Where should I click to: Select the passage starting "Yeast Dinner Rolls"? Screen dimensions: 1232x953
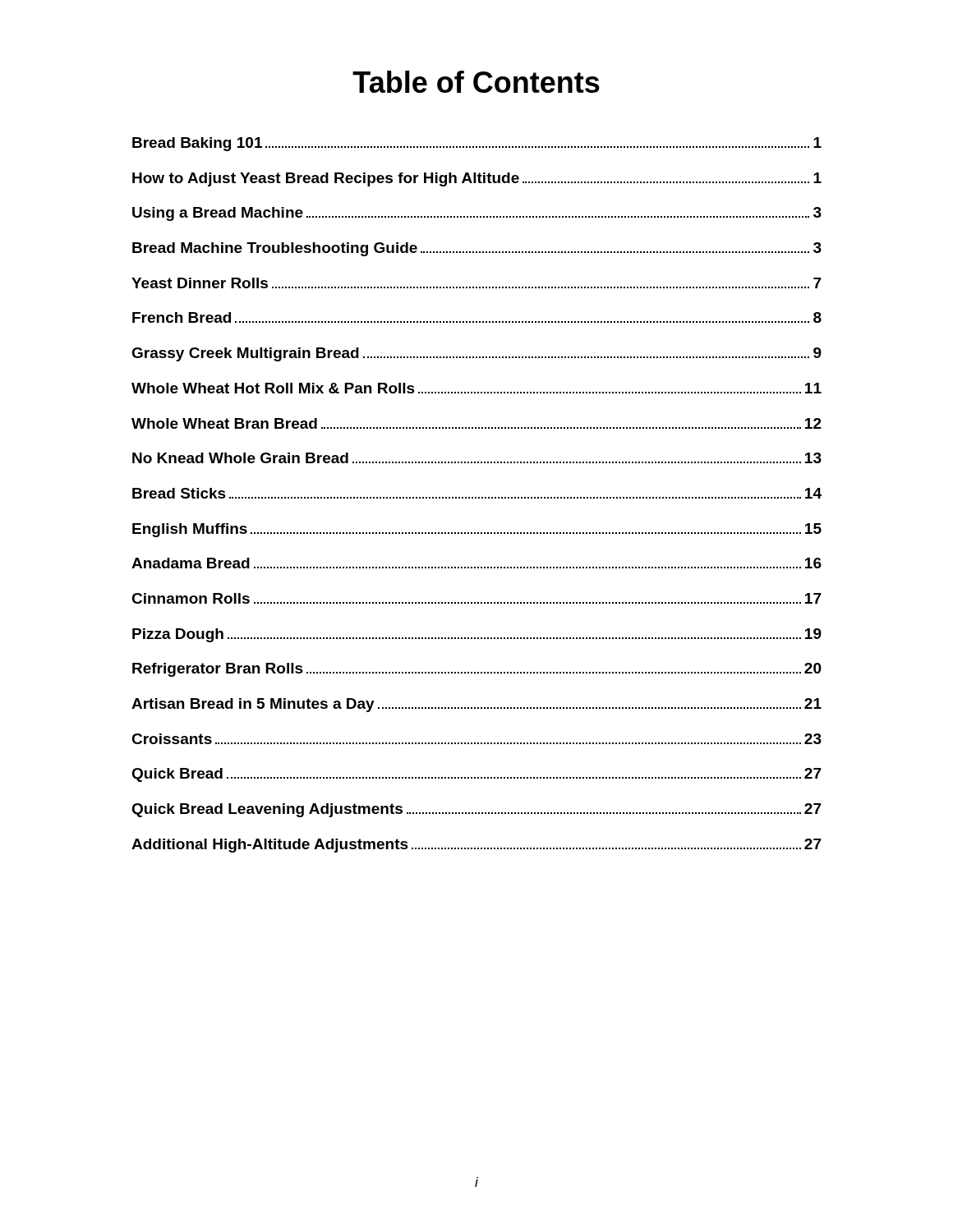tap(476, 283)
